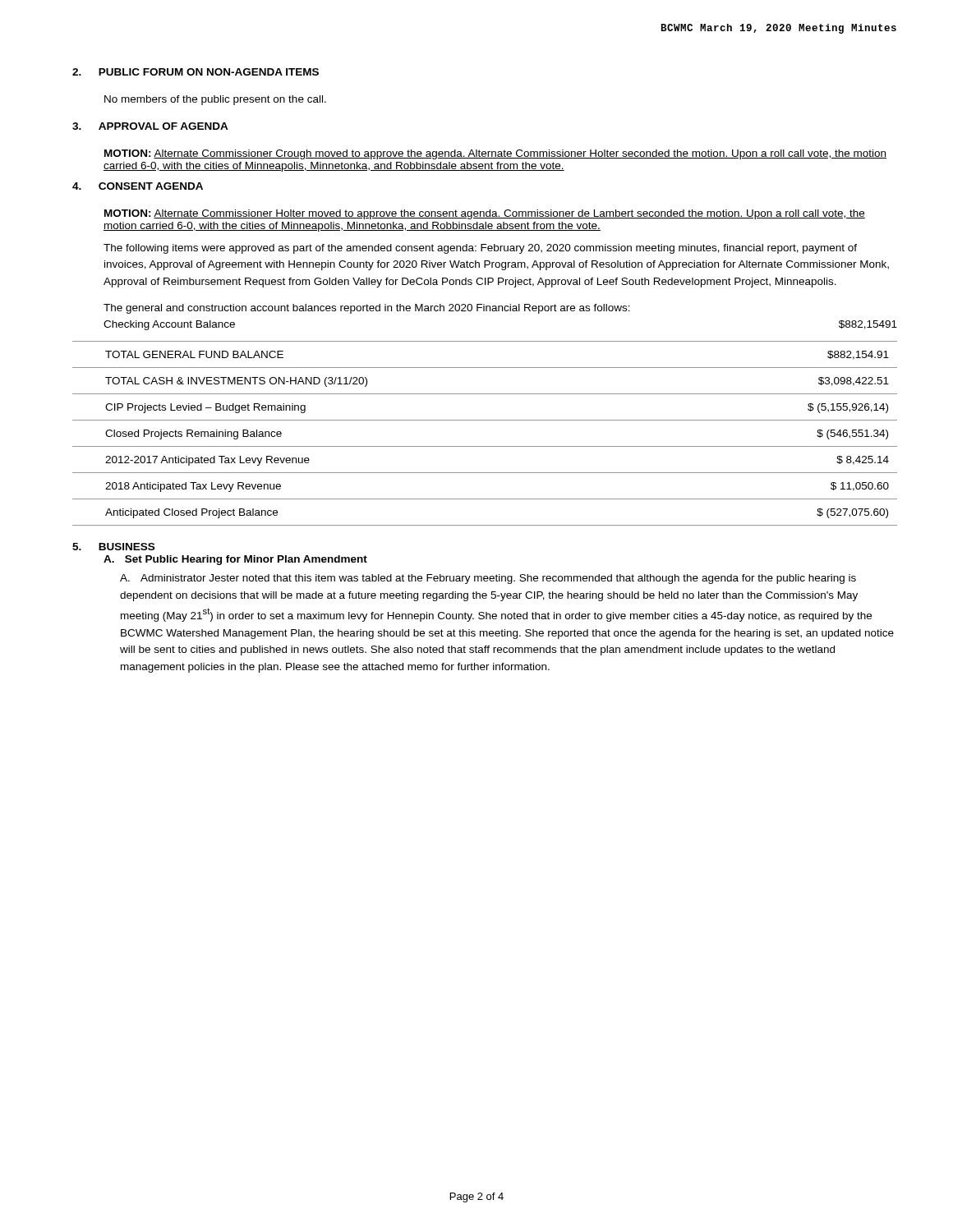Locate the text "4. CONSENT AGENDA"

(138, 186)
